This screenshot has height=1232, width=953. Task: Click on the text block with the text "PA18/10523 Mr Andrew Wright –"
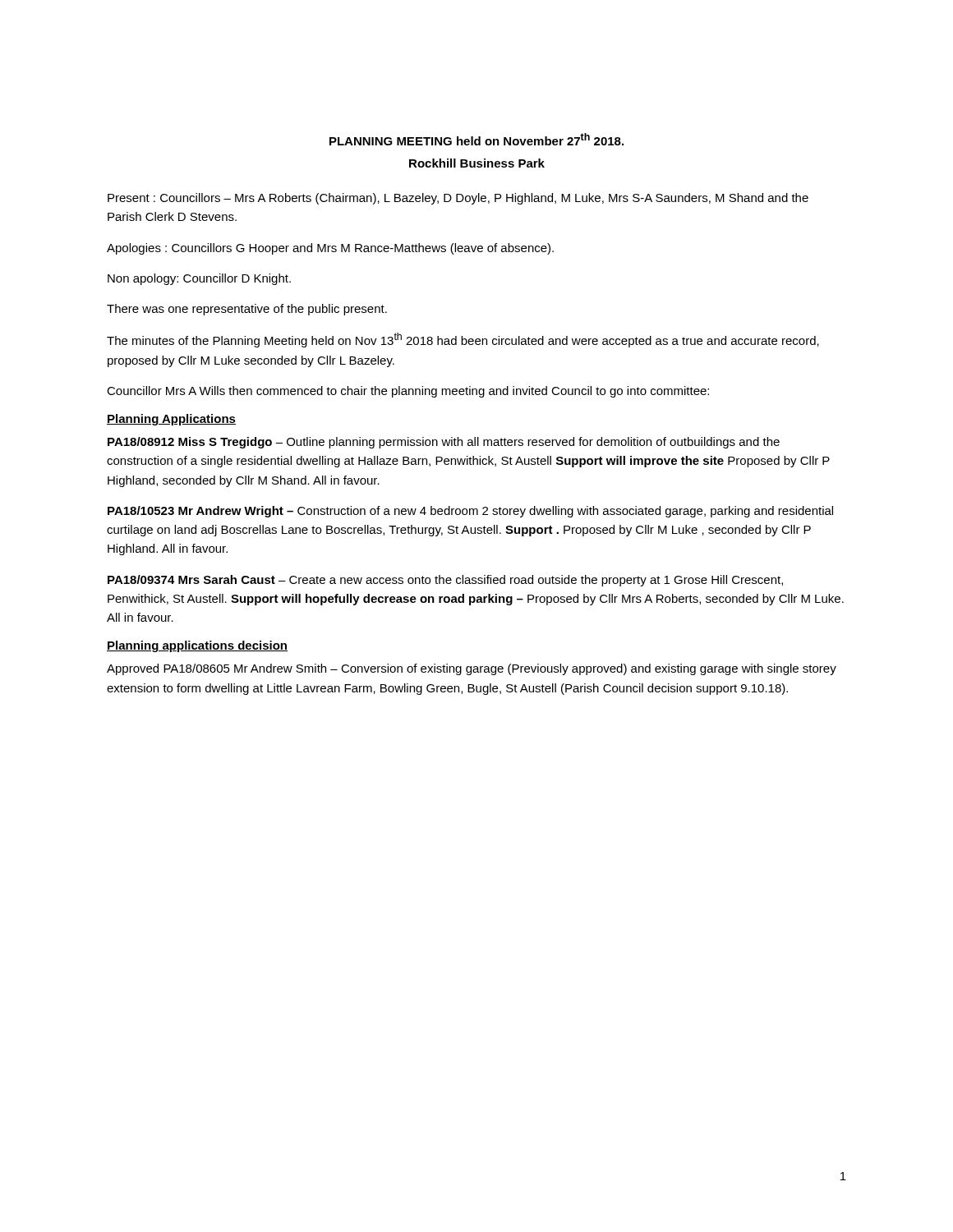(x=470, y=529)
